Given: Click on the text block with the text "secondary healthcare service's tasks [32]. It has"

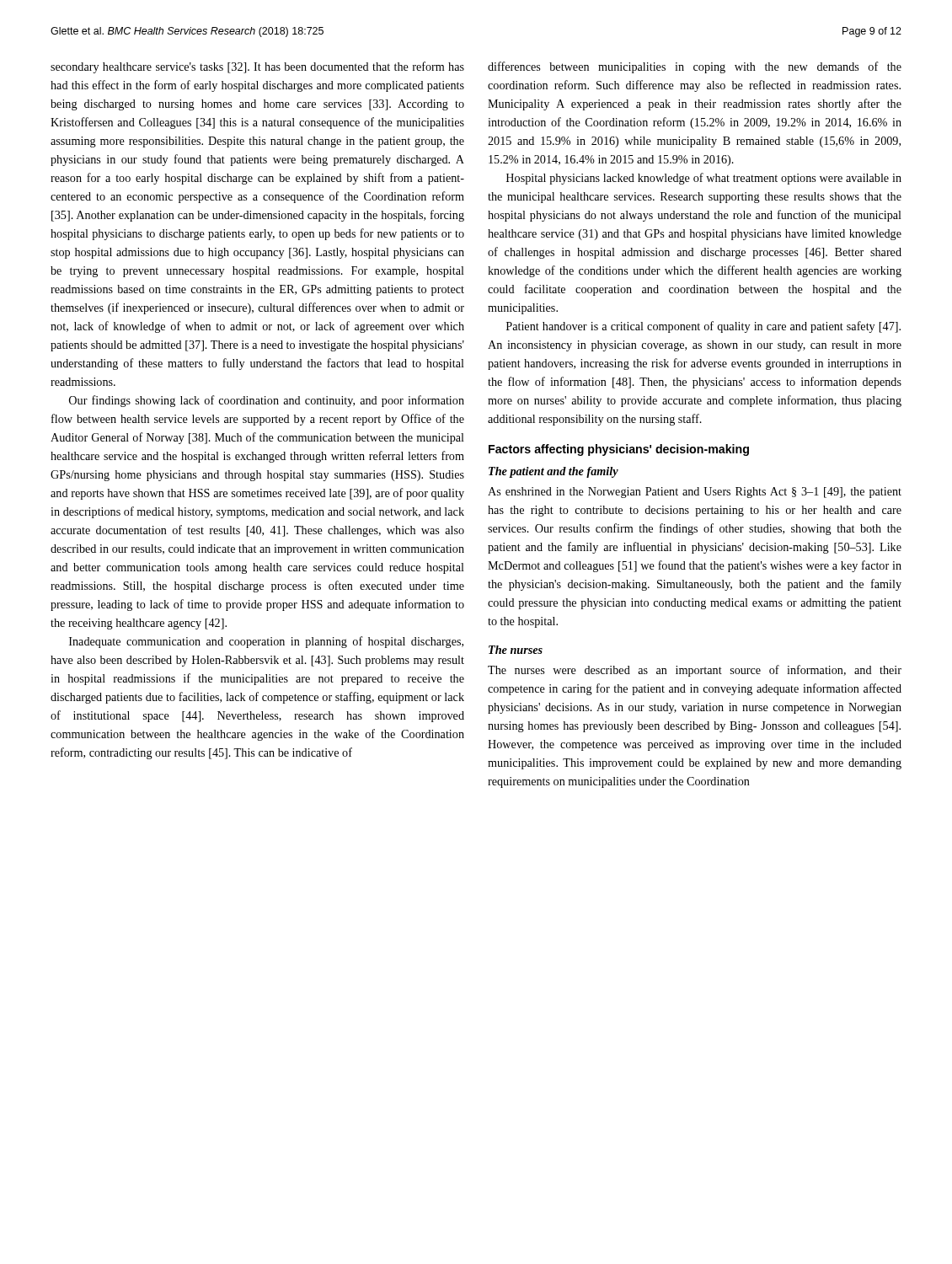Looking at the screenshot, I should (257, 410).
